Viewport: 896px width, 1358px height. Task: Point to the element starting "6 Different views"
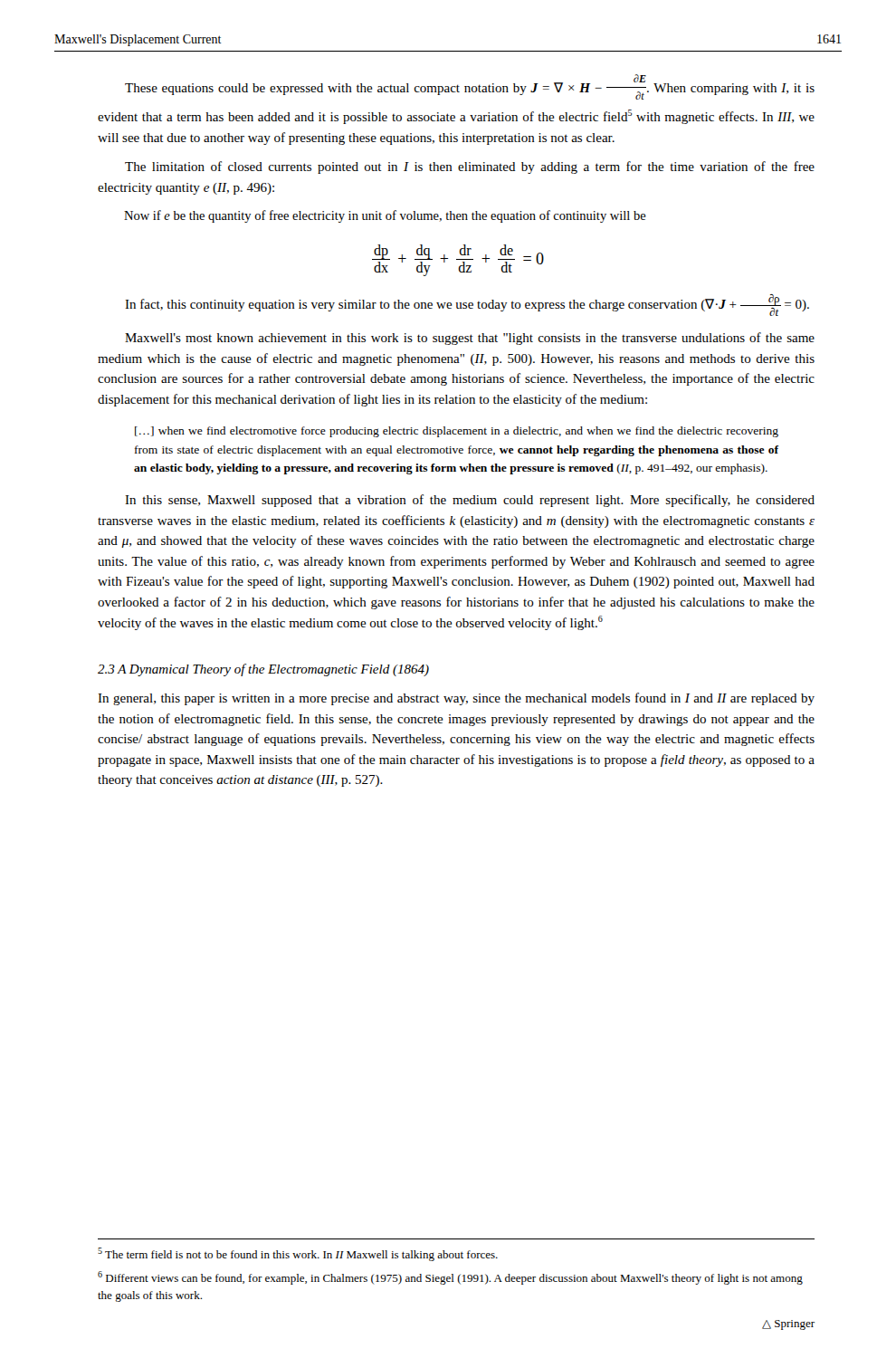pyautogui.click(x=450, y=1286)
